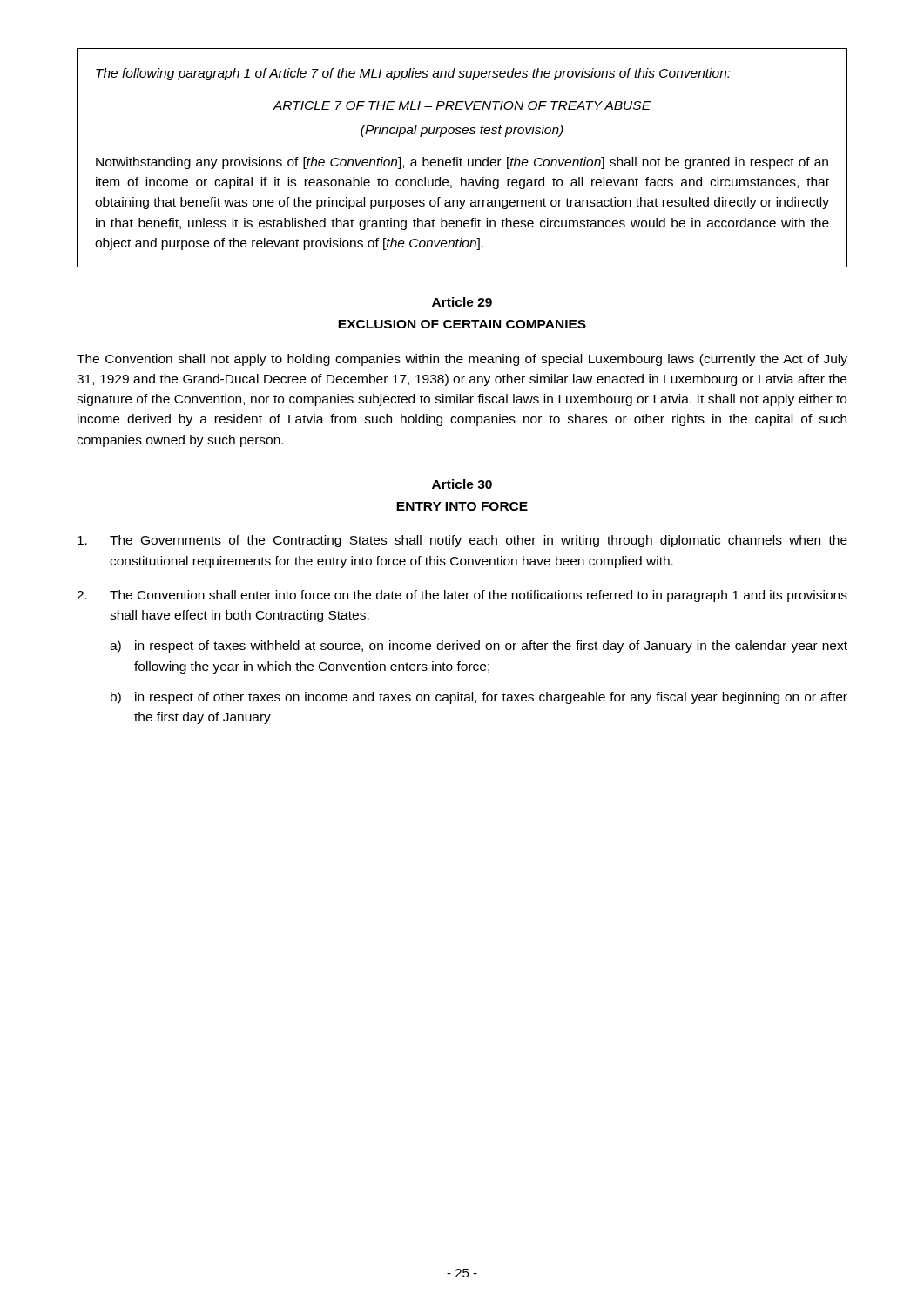Locate the region starting "EXCLUSION OF CERTAIN COMPANIES"
This screenshot has width=924, height=1307.
(x=462, y=324)
